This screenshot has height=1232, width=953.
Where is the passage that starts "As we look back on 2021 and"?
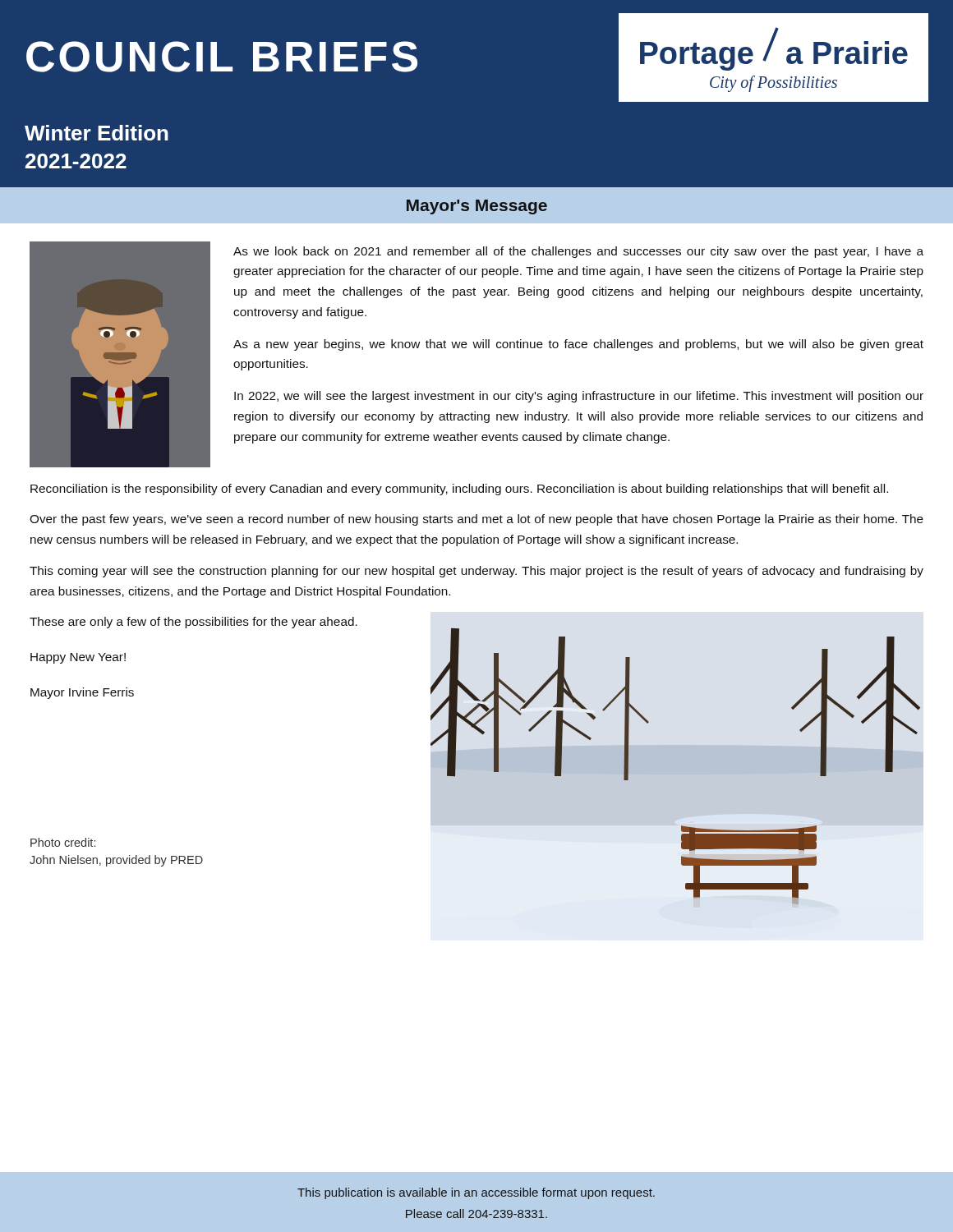pyautogui.click(x=578, y=281)
